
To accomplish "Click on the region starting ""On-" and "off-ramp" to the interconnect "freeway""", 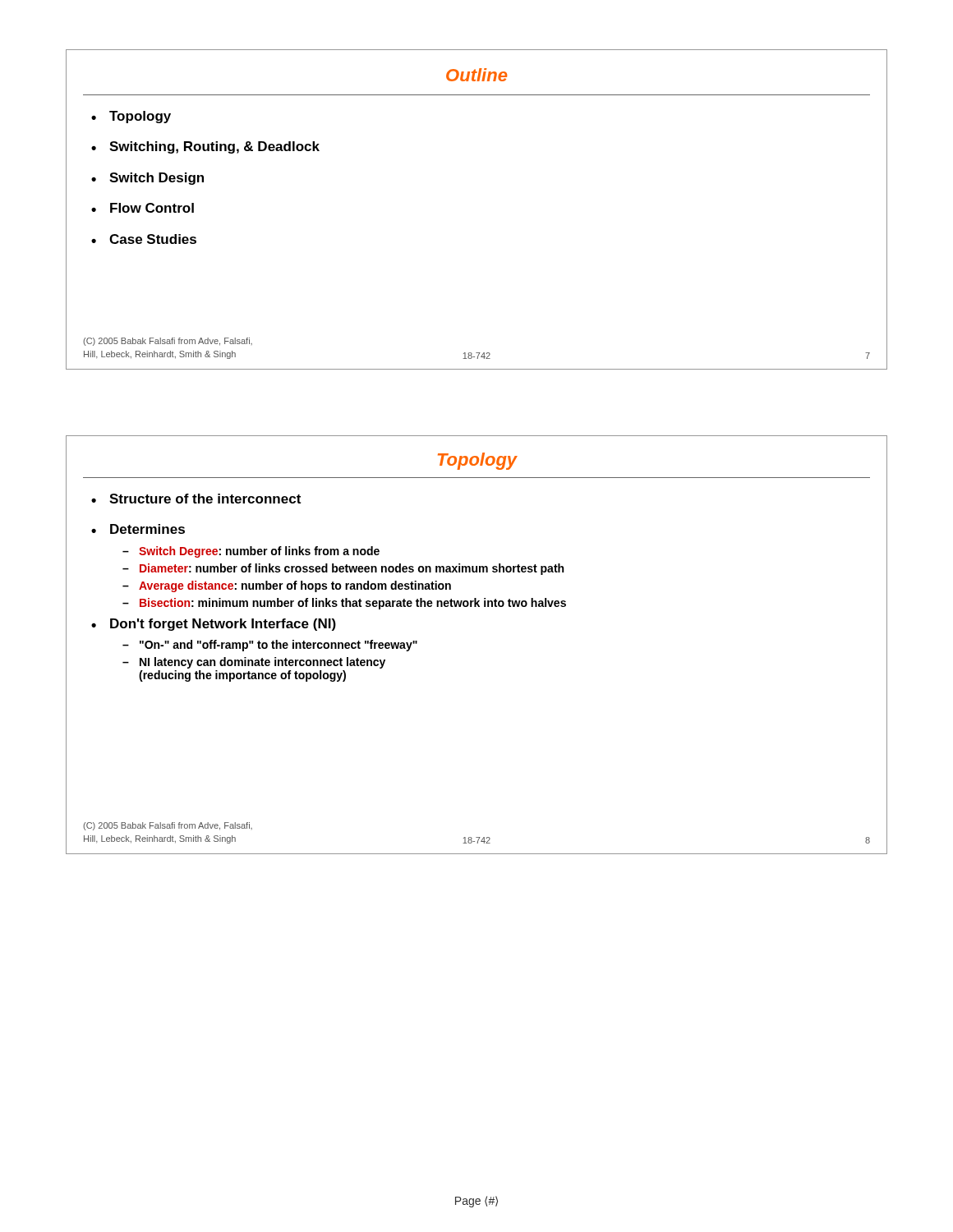I will [278, 645].
